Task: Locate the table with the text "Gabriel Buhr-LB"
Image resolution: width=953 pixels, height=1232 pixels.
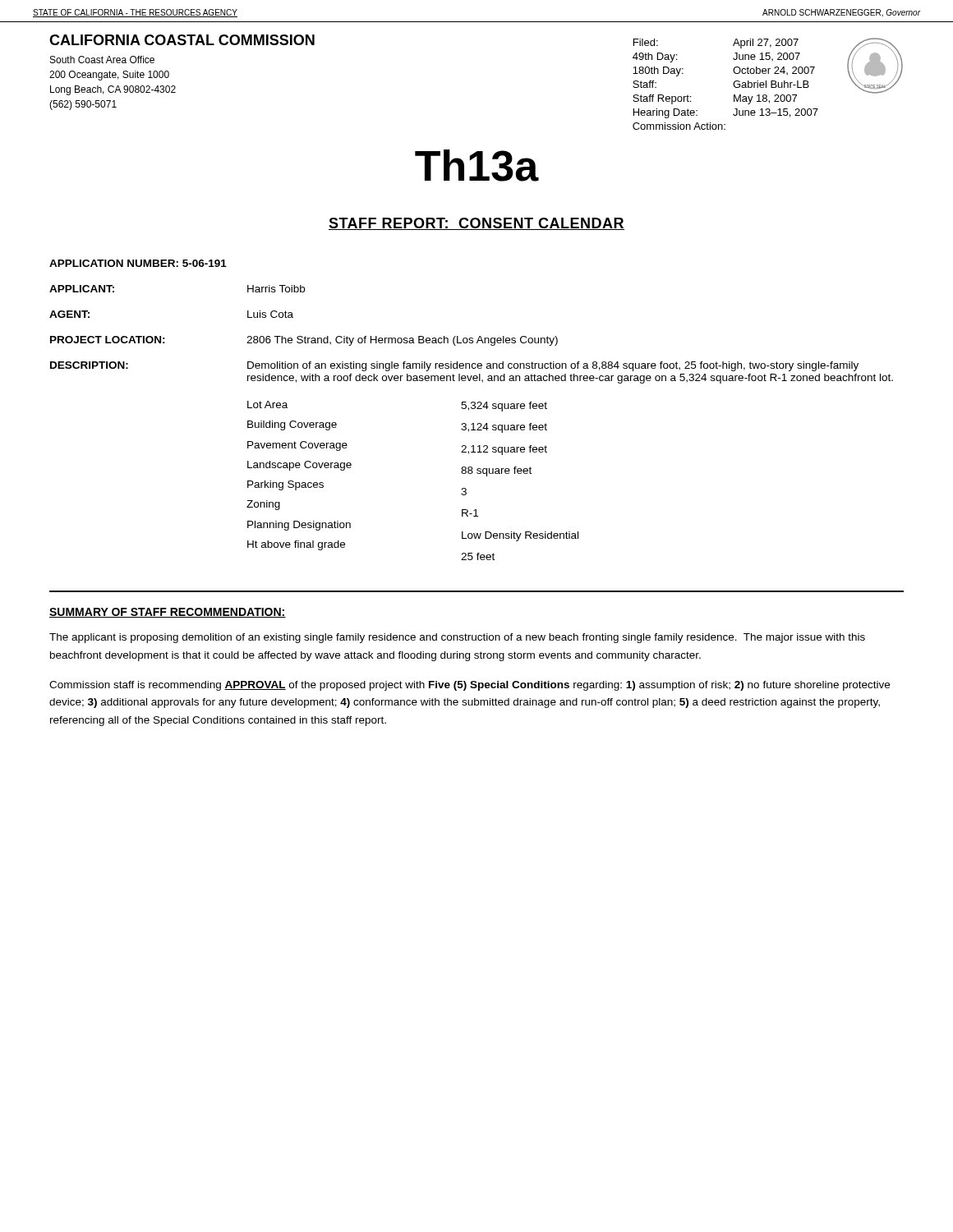Action: [725, 84]
